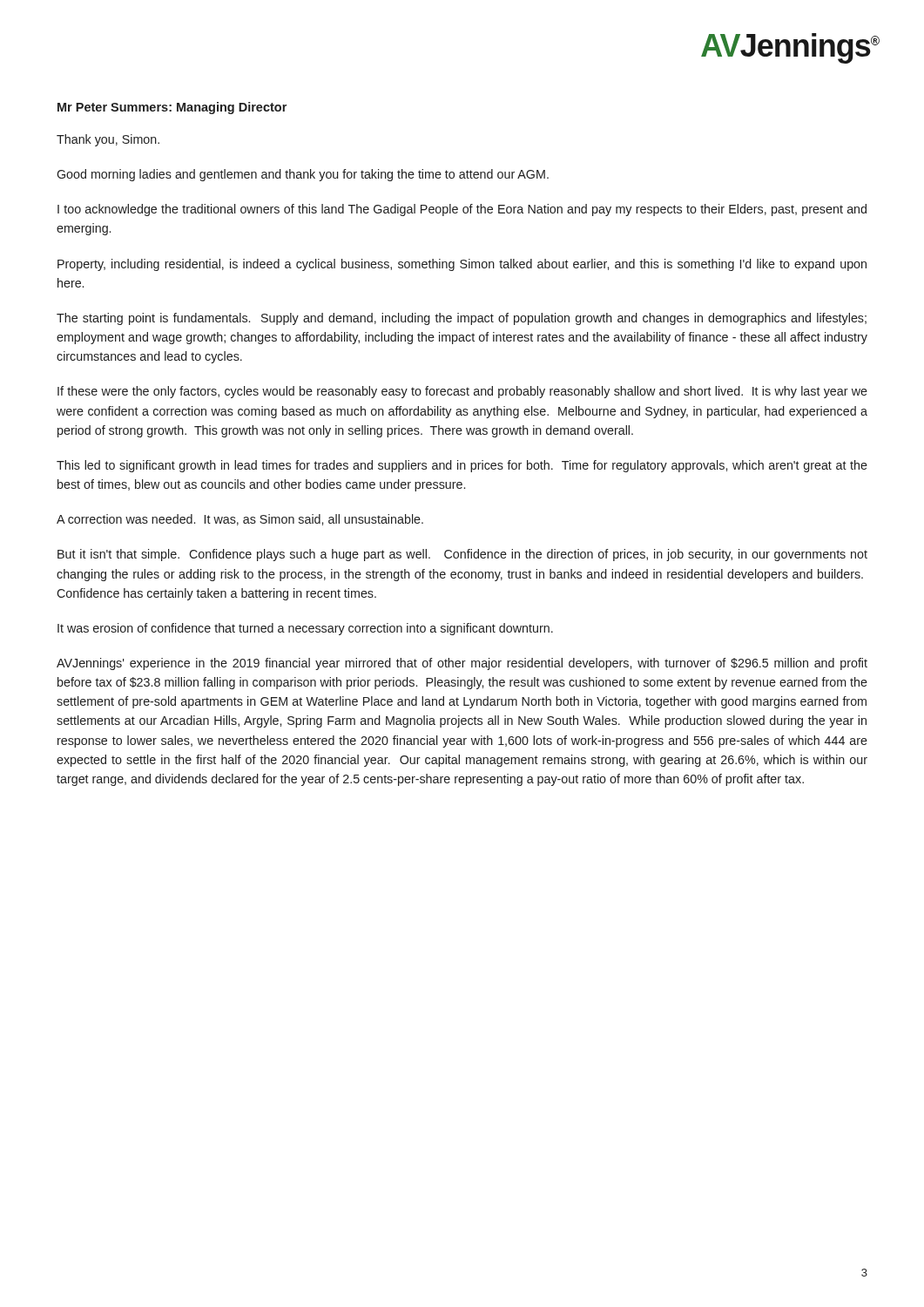Point to the block starting "Property, including residential, is"
The width and height of the screenshot is (924, 1307).
[462, 273]
